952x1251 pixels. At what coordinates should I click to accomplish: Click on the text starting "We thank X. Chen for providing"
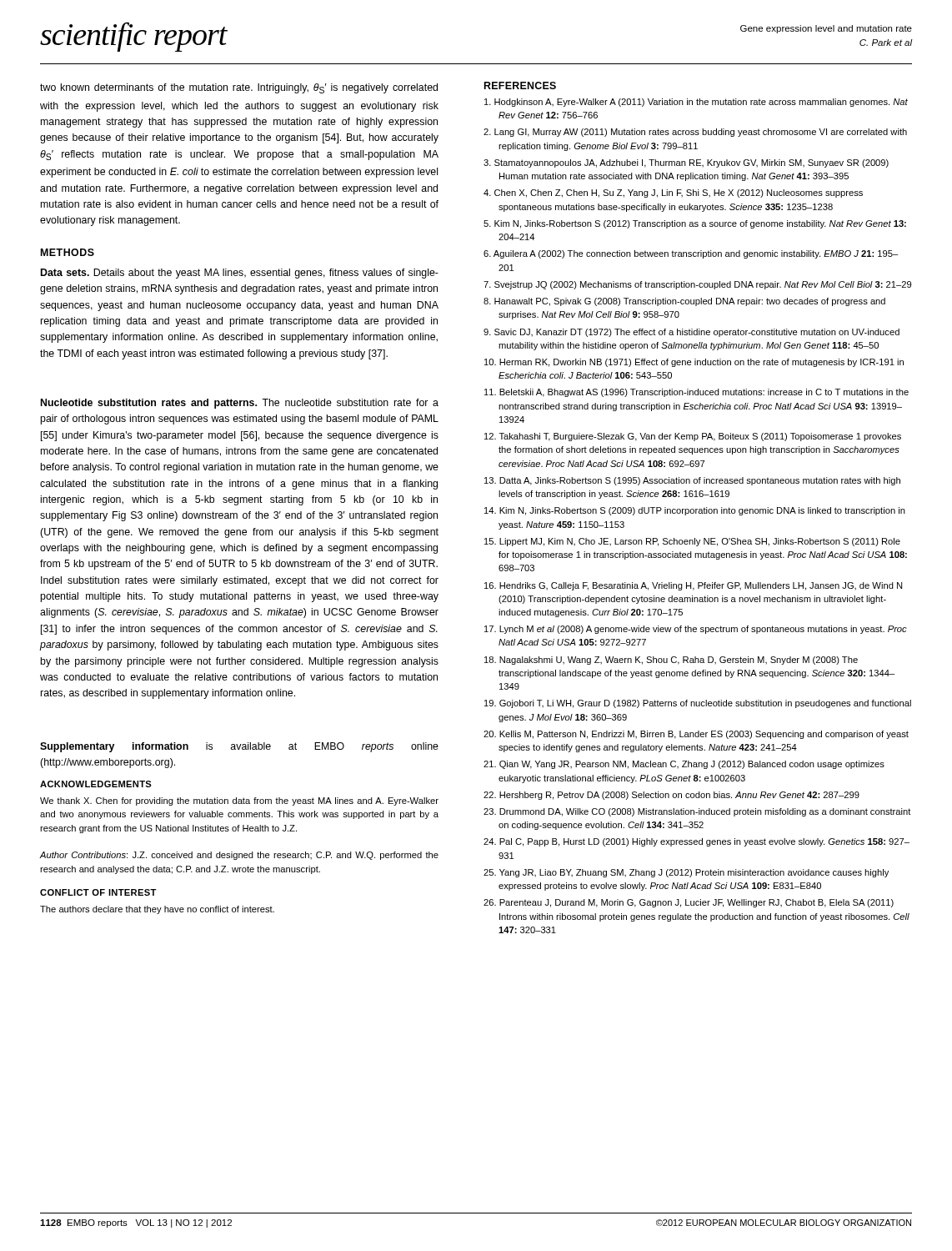click(239, 835)
